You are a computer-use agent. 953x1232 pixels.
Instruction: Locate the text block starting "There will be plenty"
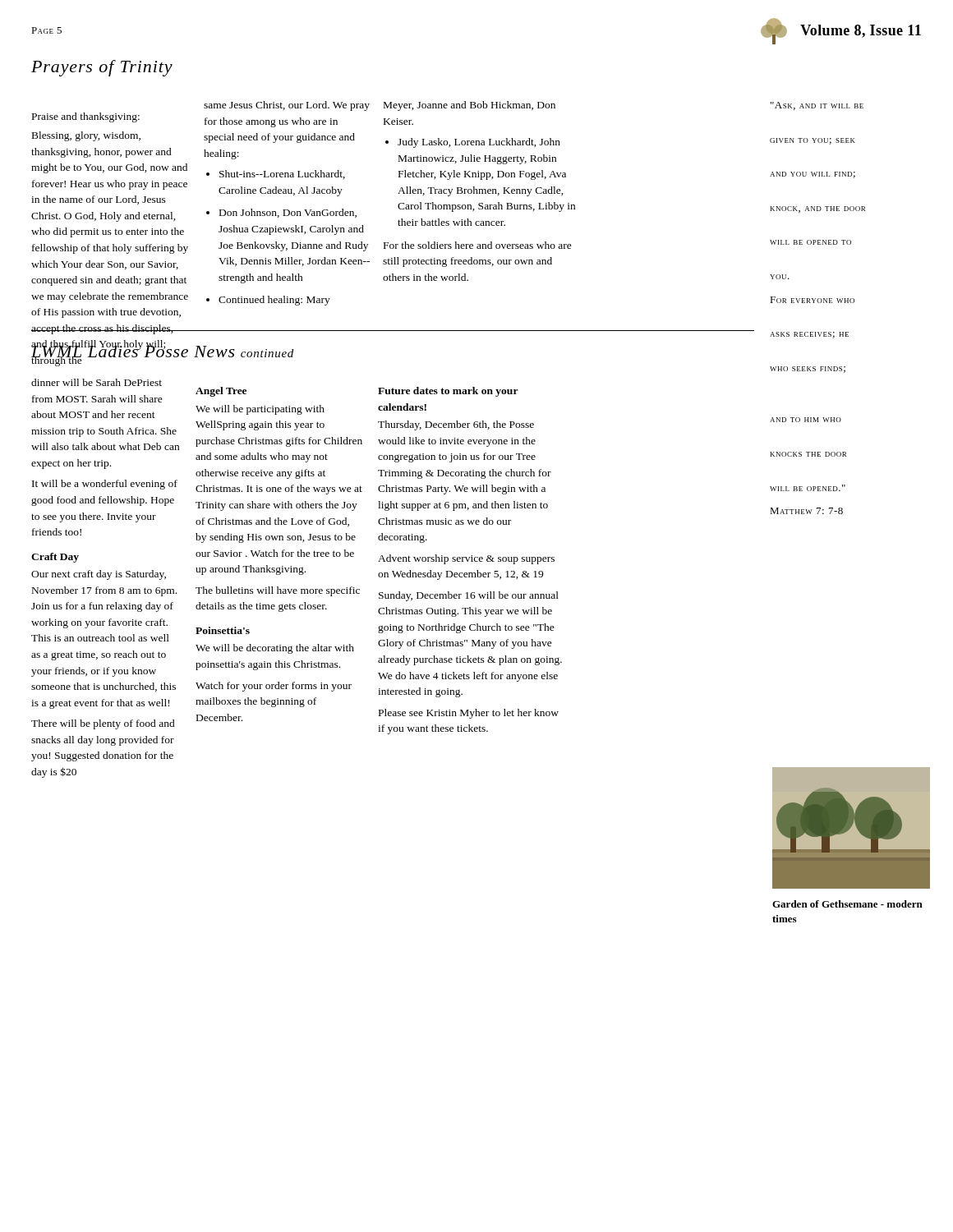click(103, 748)
